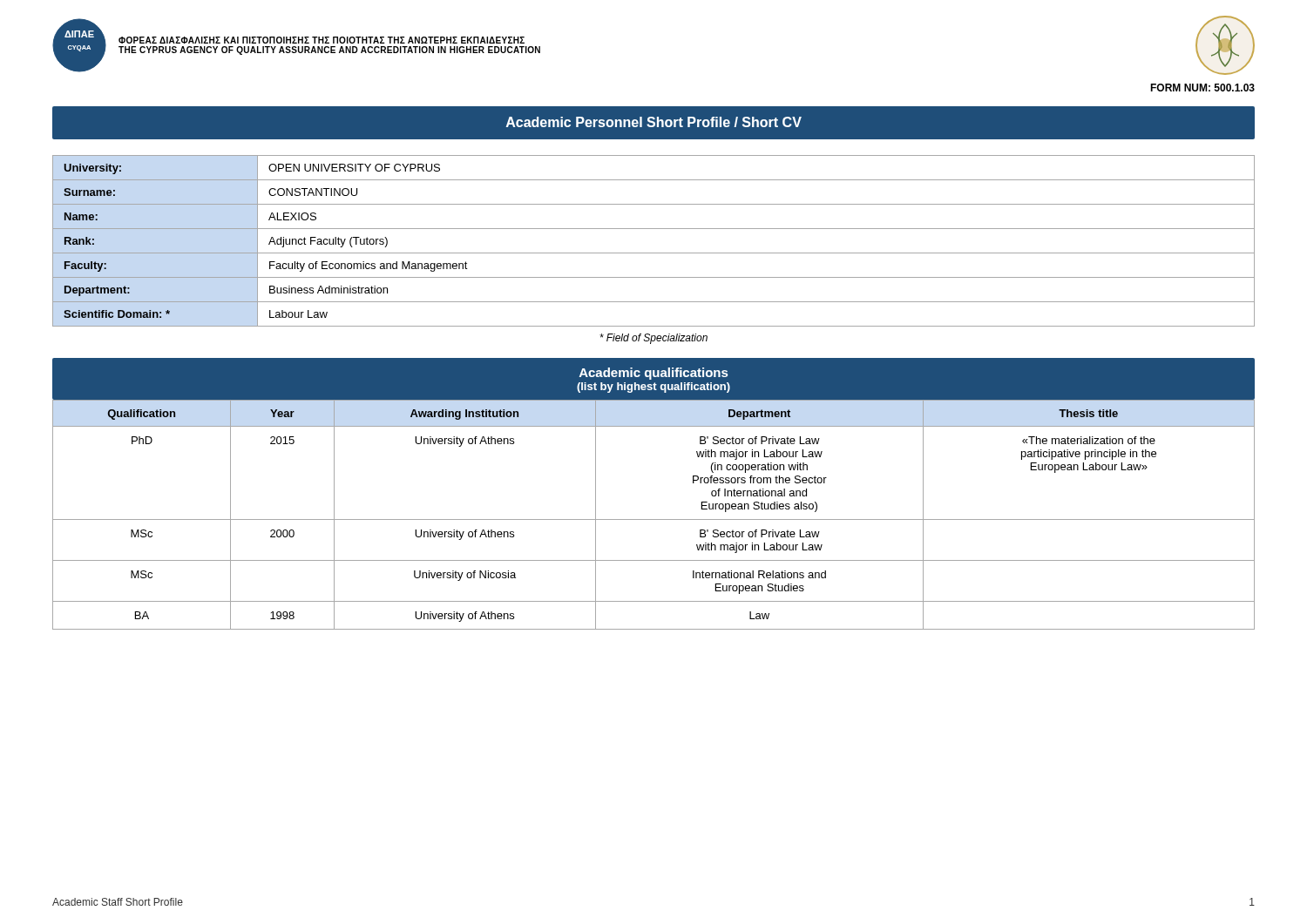This screenshot has height=924, width=1307.
Task: Click on the logo
Action: coord(654,37)
